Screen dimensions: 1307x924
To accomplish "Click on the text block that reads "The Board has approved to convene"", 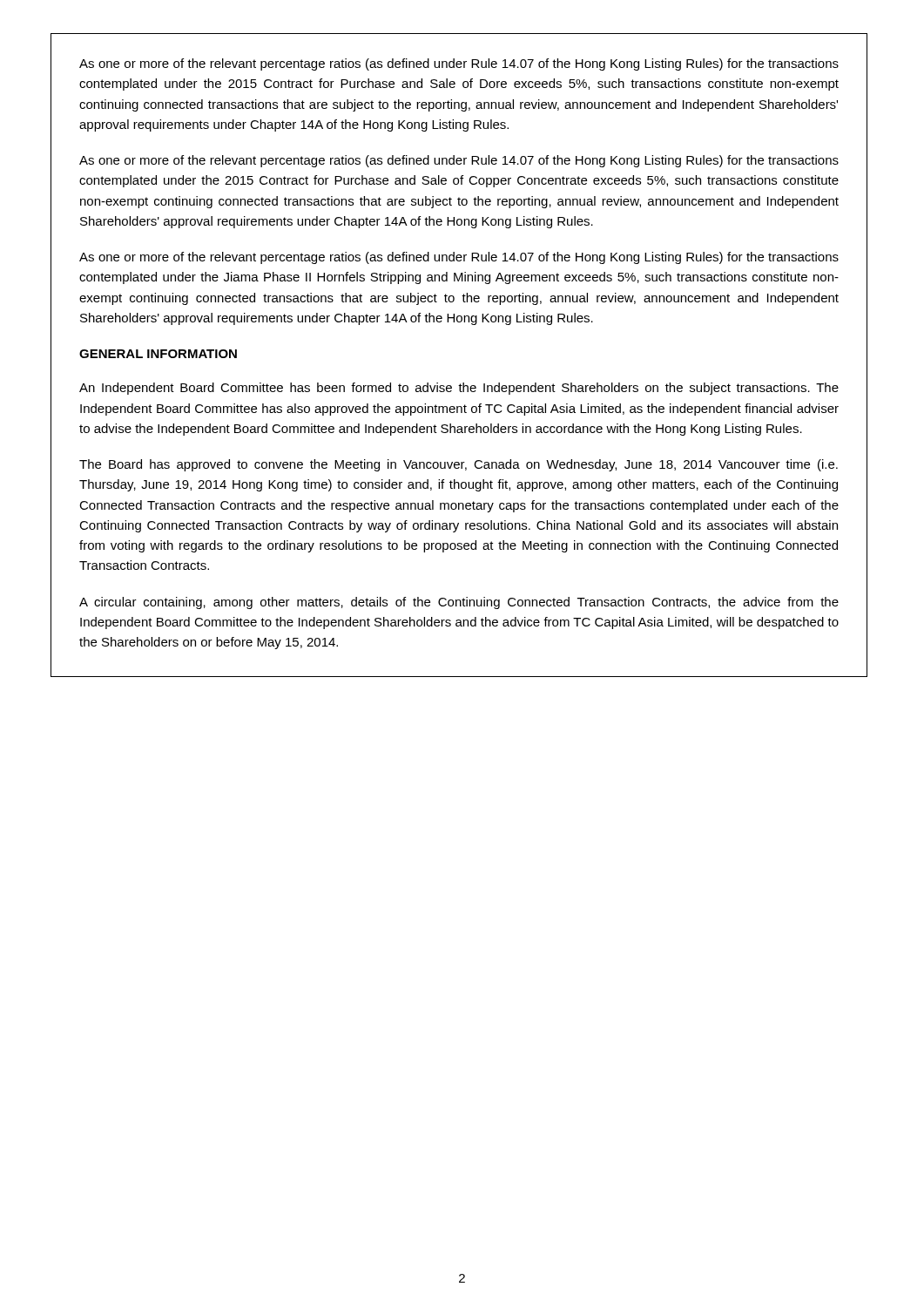I will (x=459, y=515).
